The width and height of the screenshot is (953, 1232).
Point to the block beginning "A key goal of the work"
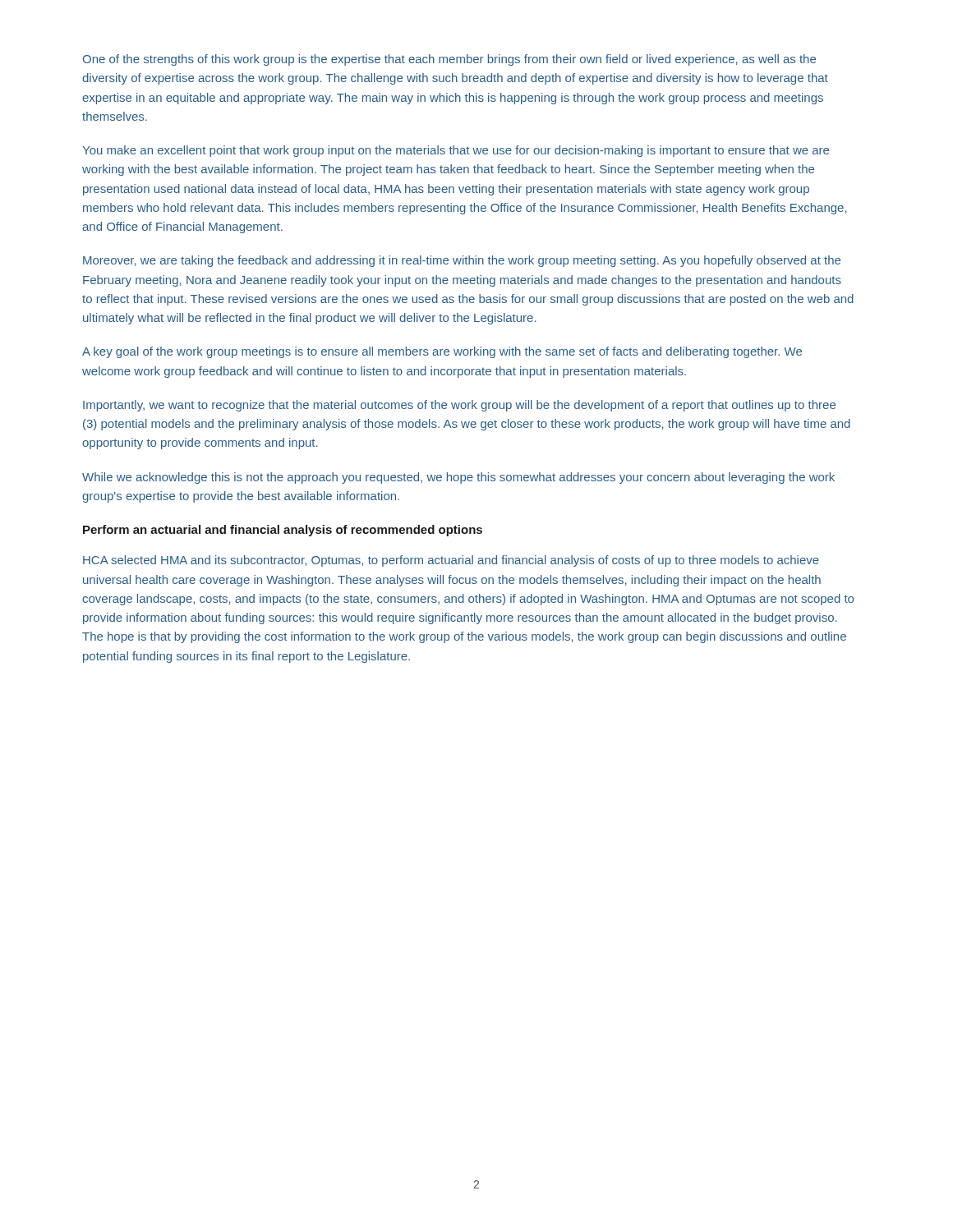click(x=442, y=361)
